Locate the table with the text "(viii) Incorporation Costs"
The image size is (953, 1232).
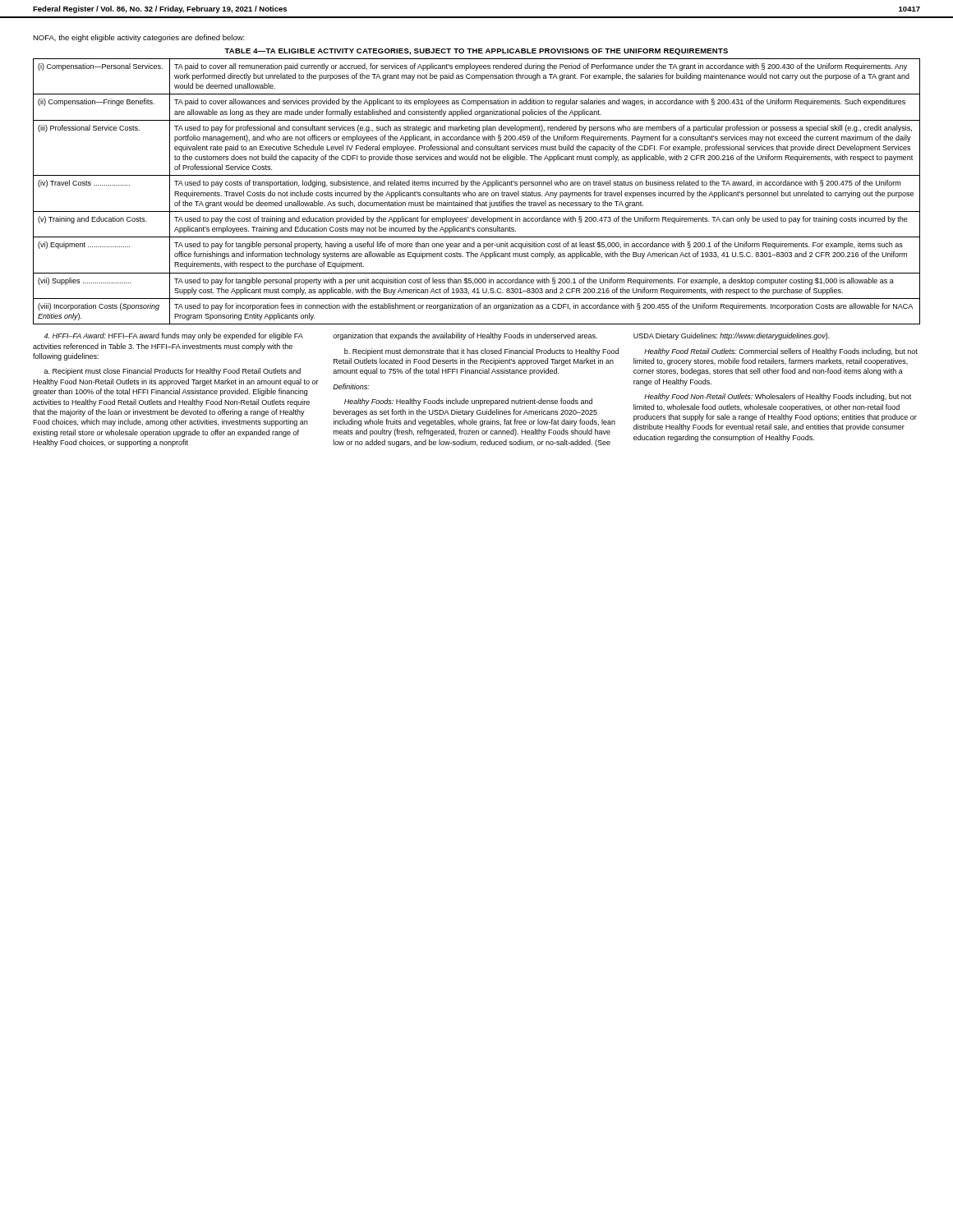476,191
